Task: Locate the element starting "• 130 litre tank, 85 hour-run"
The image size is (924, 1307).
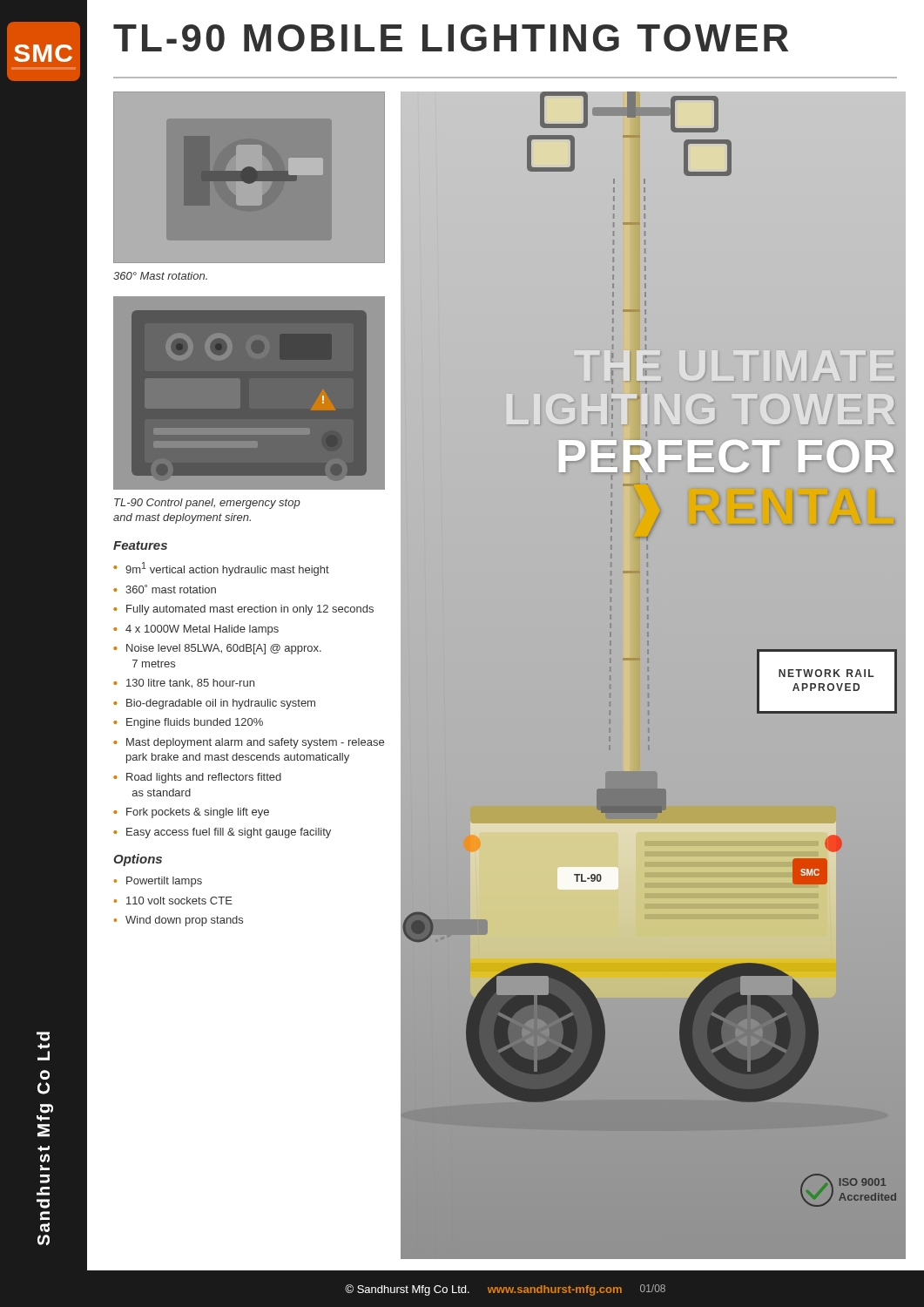Action: (184, 683)
